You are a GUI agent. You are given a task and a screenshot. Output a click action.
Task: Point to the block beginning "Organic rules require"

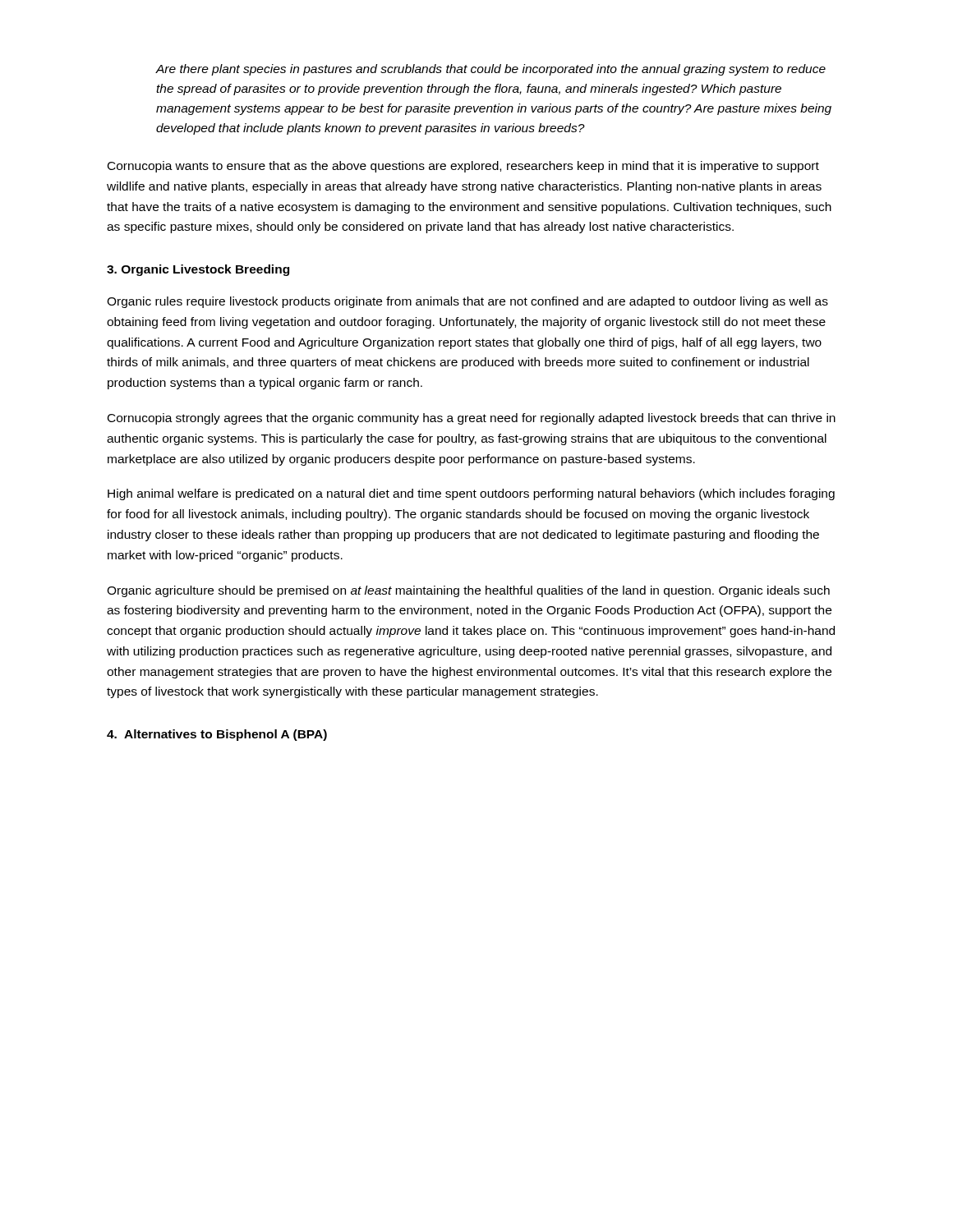(x=467, y=342)
